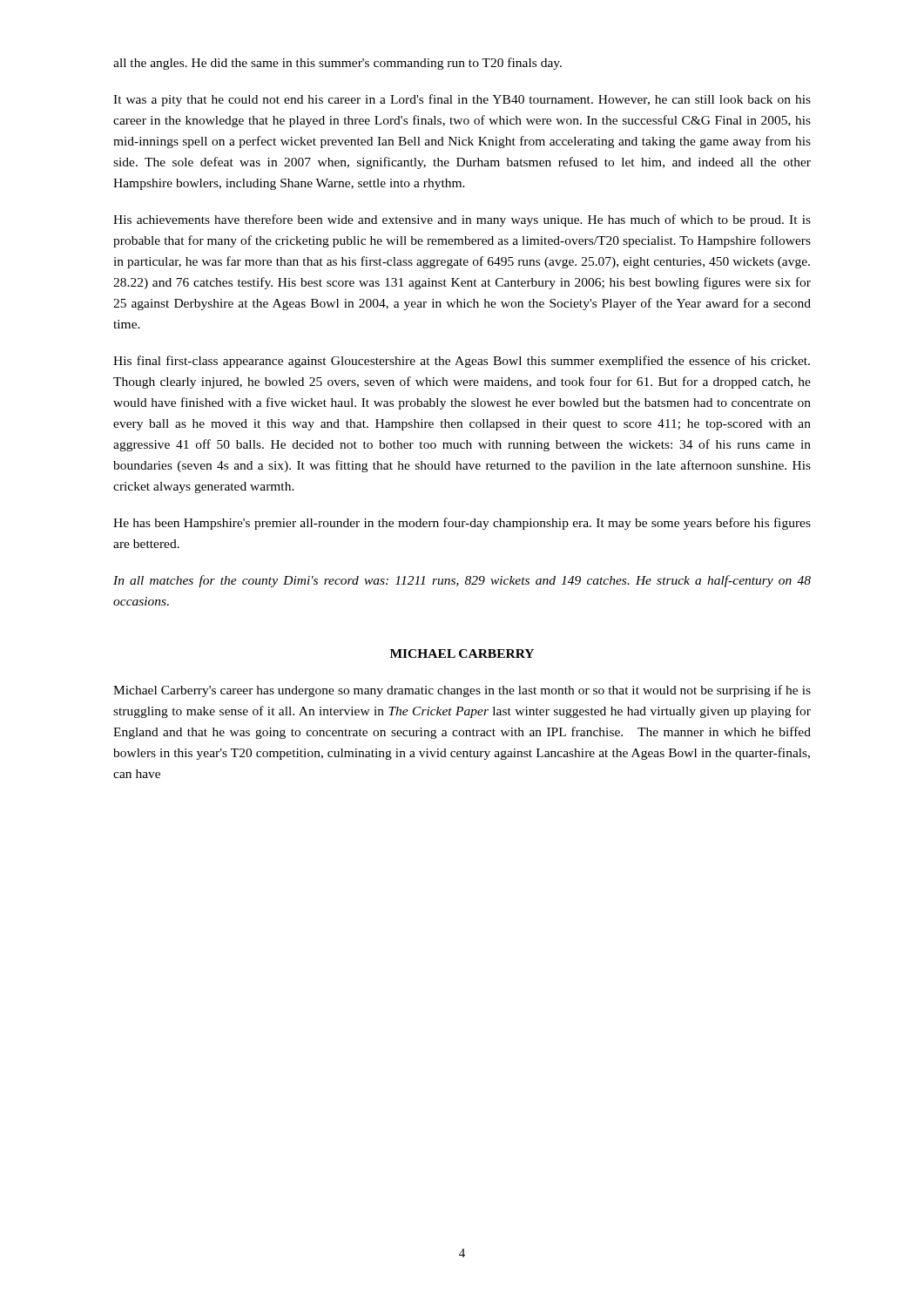The image size is (924, 1307).
Task: Where is the passage that starts "In all matches for the county"?
Action: click(462, 591)
